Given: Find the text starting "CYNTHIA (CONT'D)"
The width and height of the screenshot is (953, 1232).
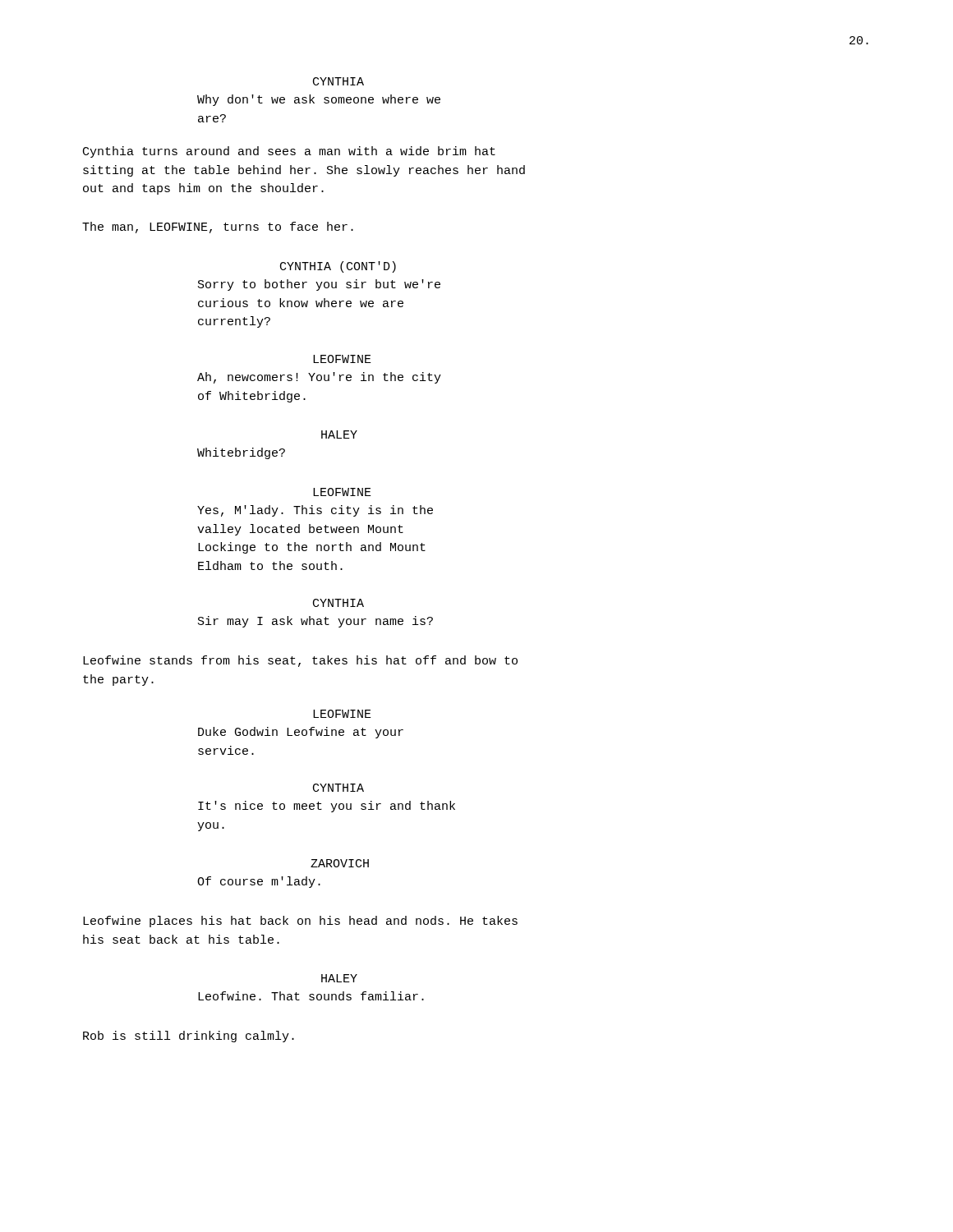Looking at the screenshot, I should tap(339, 267).
